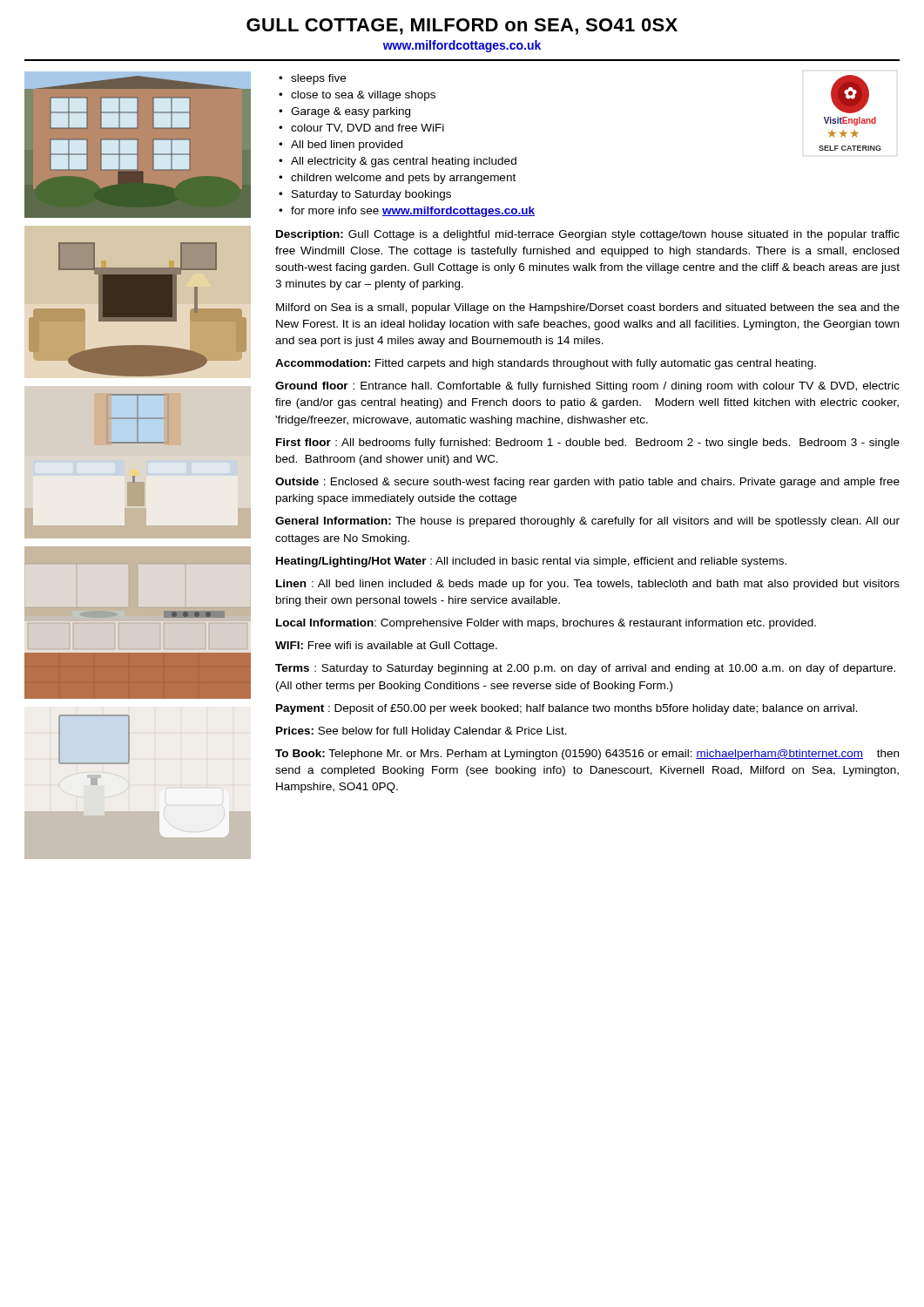Navigate to the passage starting "To Book: Telephone Mr. or"
Viewport: 924px width, 1307px height.
[587, 770]
